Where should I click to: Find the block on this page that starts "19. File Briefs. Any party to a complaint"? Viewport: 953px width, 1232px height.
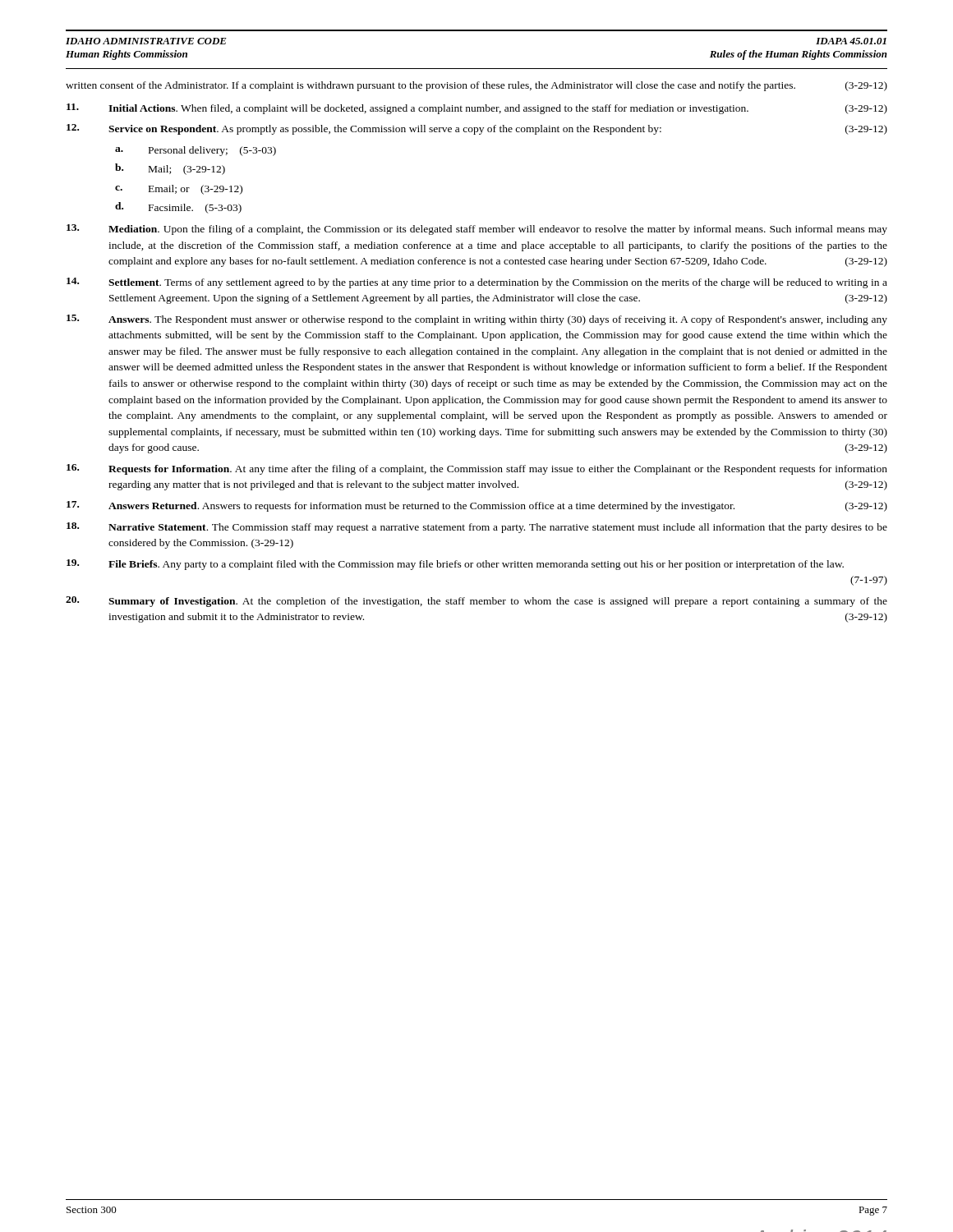pos(476,572)
